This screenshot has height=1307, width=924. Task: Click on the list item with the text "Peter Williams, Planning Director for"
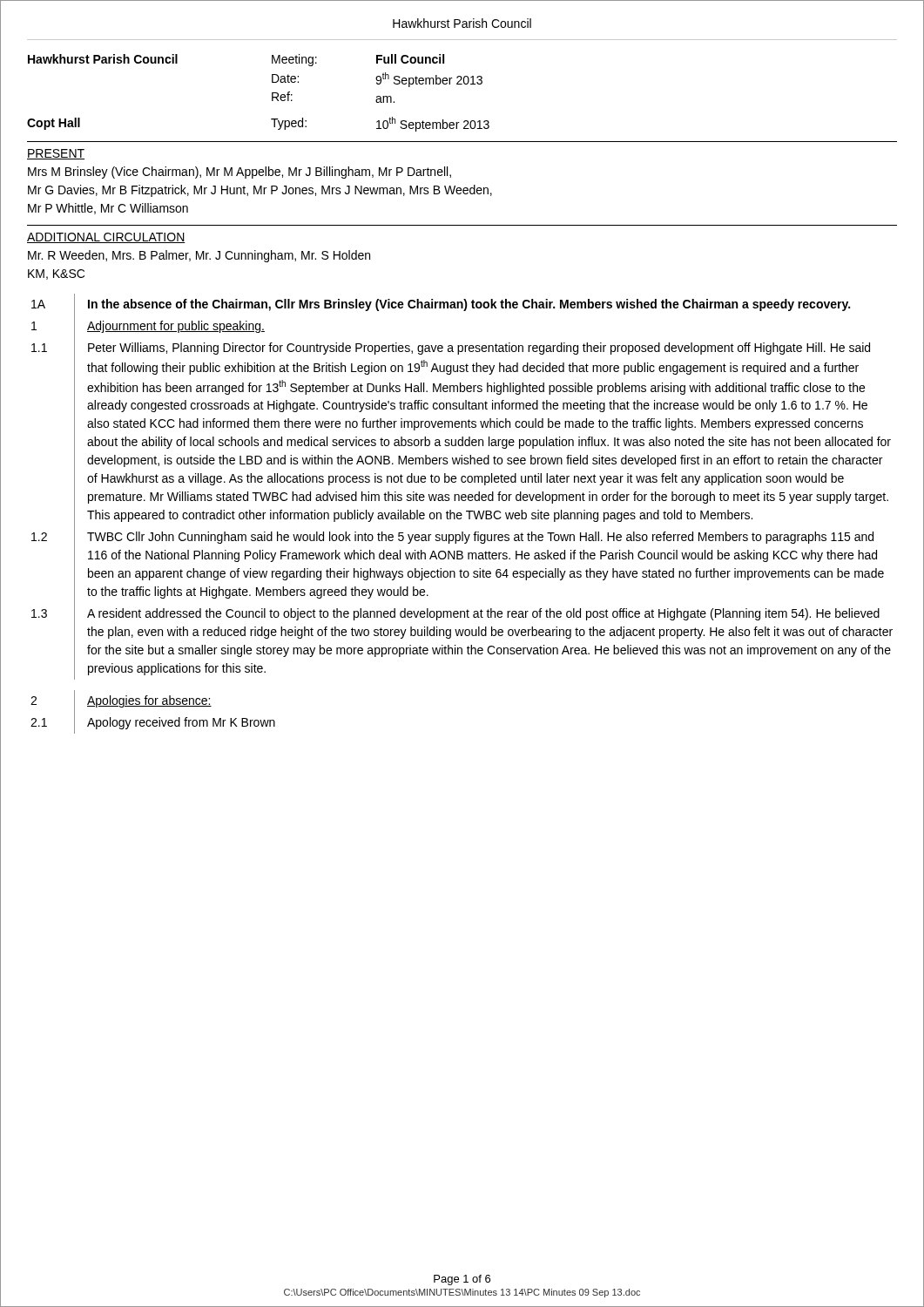click(x=489, y=432)
